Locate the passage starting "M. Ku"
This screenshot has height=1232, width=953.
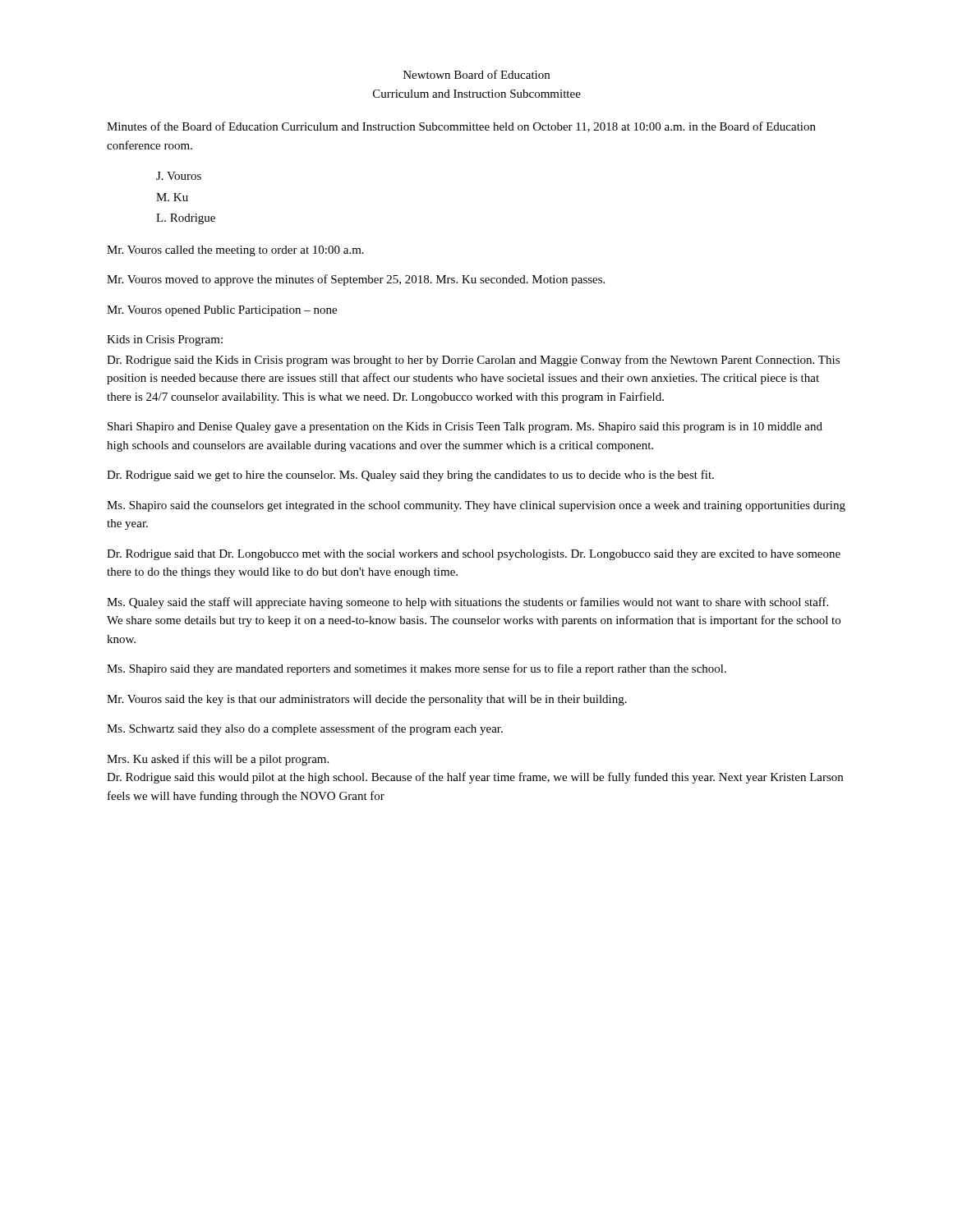172,197
